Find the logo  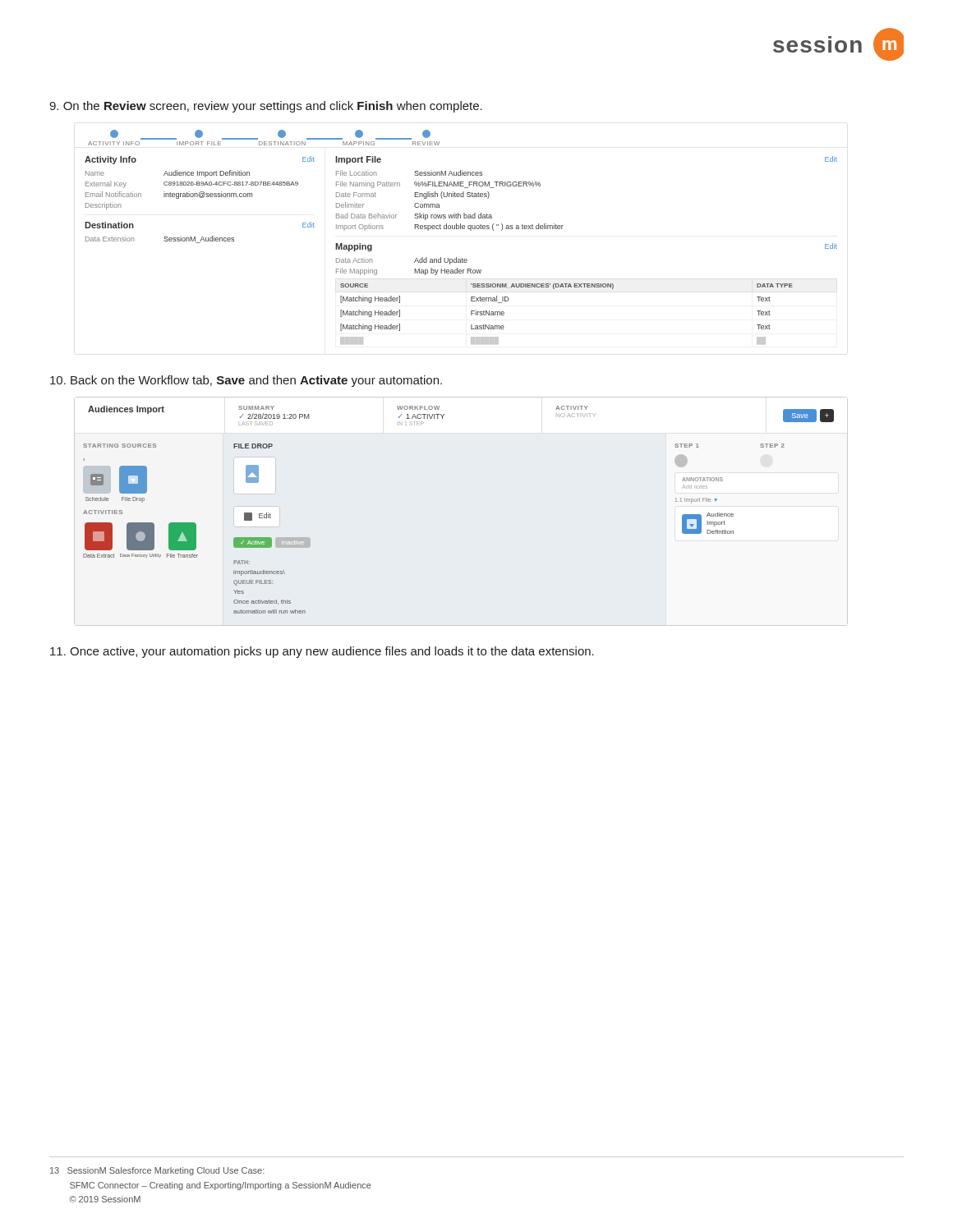coord(838,44)
